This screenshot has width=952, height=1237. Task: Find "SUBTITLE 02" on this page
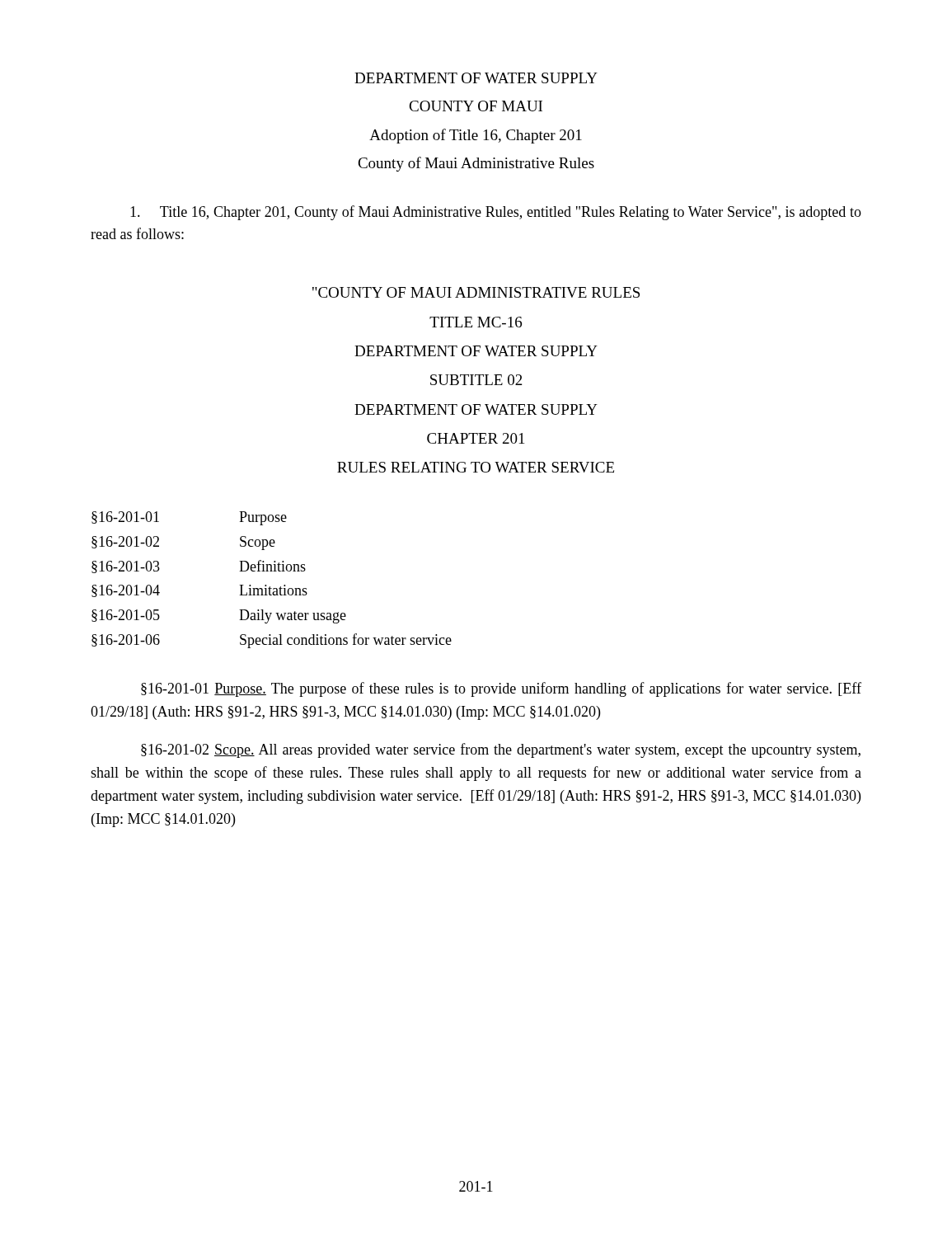476,380
